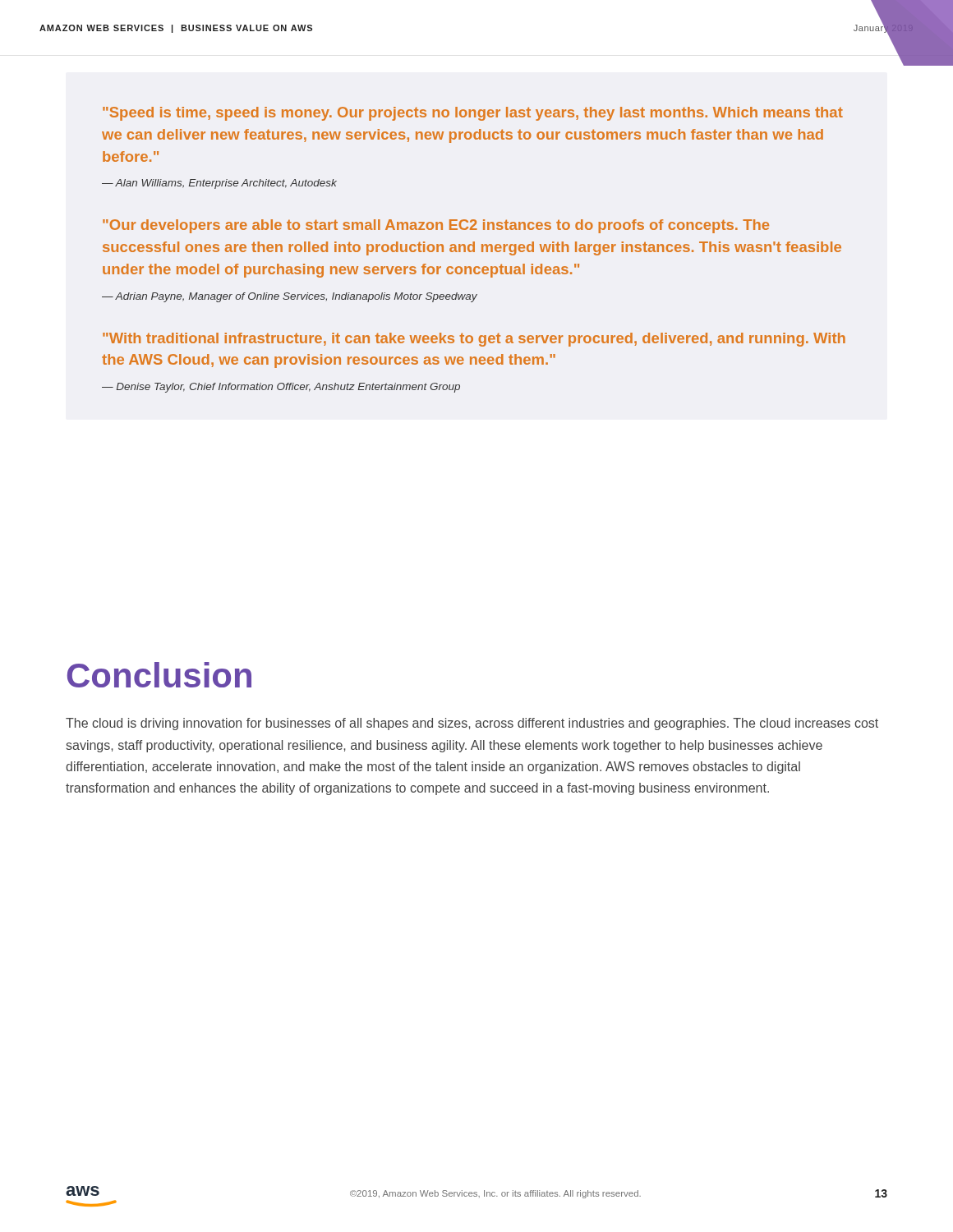
Task: Click the passage that begins "The cloud is"
Action: click(472, 756)
